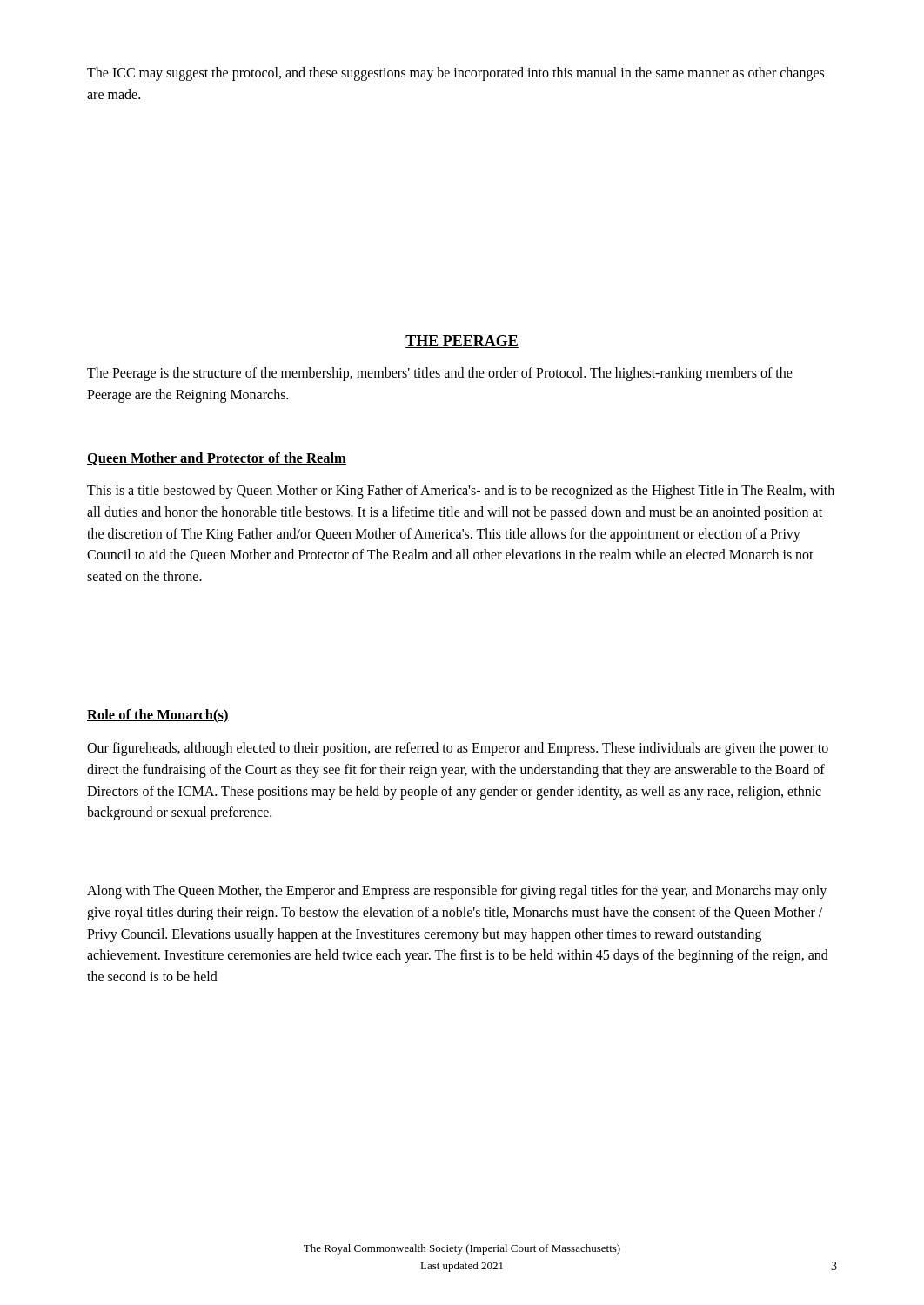Viewport: 924px width, 1305px height.
Task: Where is the passage that starts "Our figureheads, although elected to their position, are"?
Action: coord(458,780)
